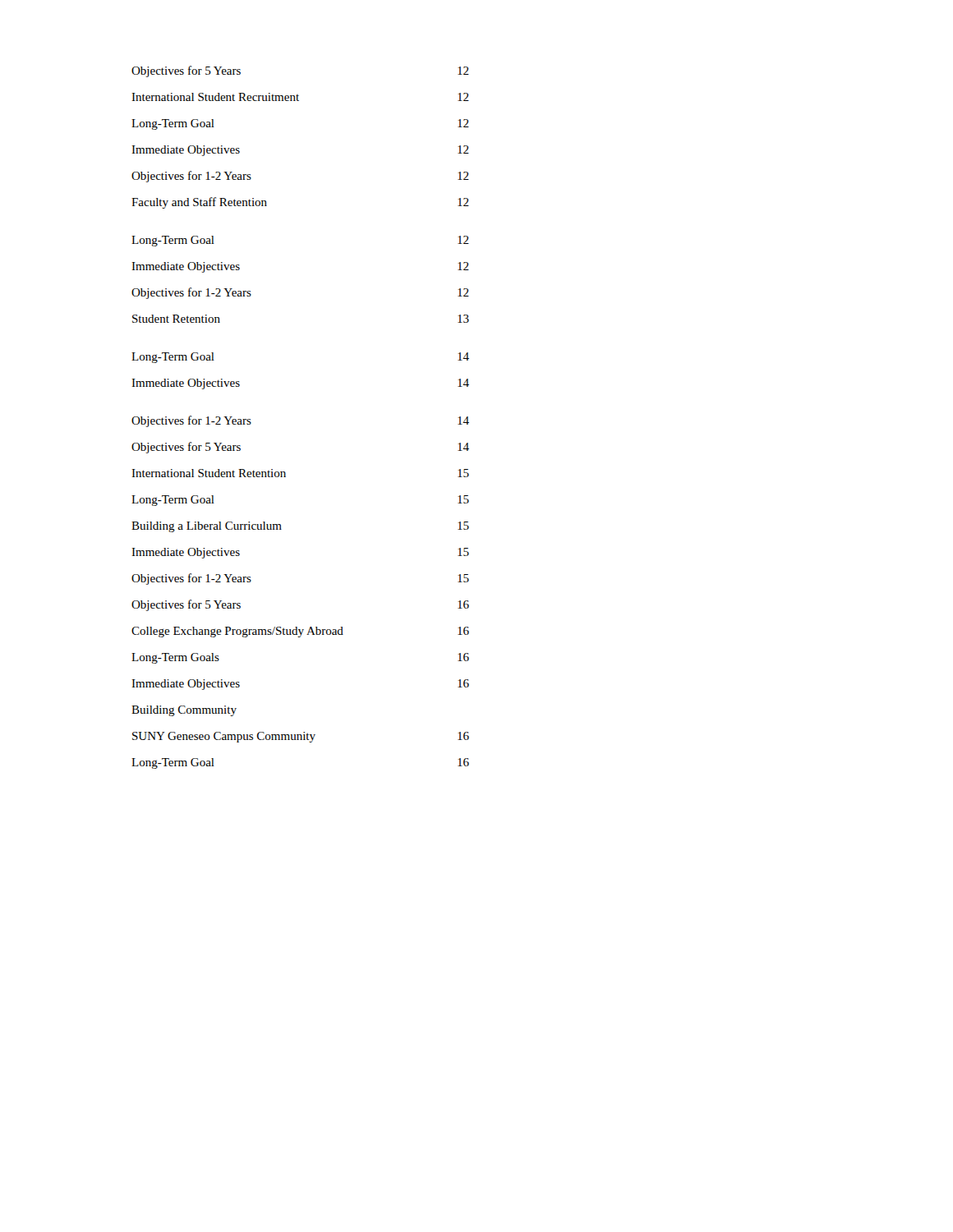Click on the list item containing "Faculty and Staff"
This screenshot has height=1232, width=953.
(196, 202)
